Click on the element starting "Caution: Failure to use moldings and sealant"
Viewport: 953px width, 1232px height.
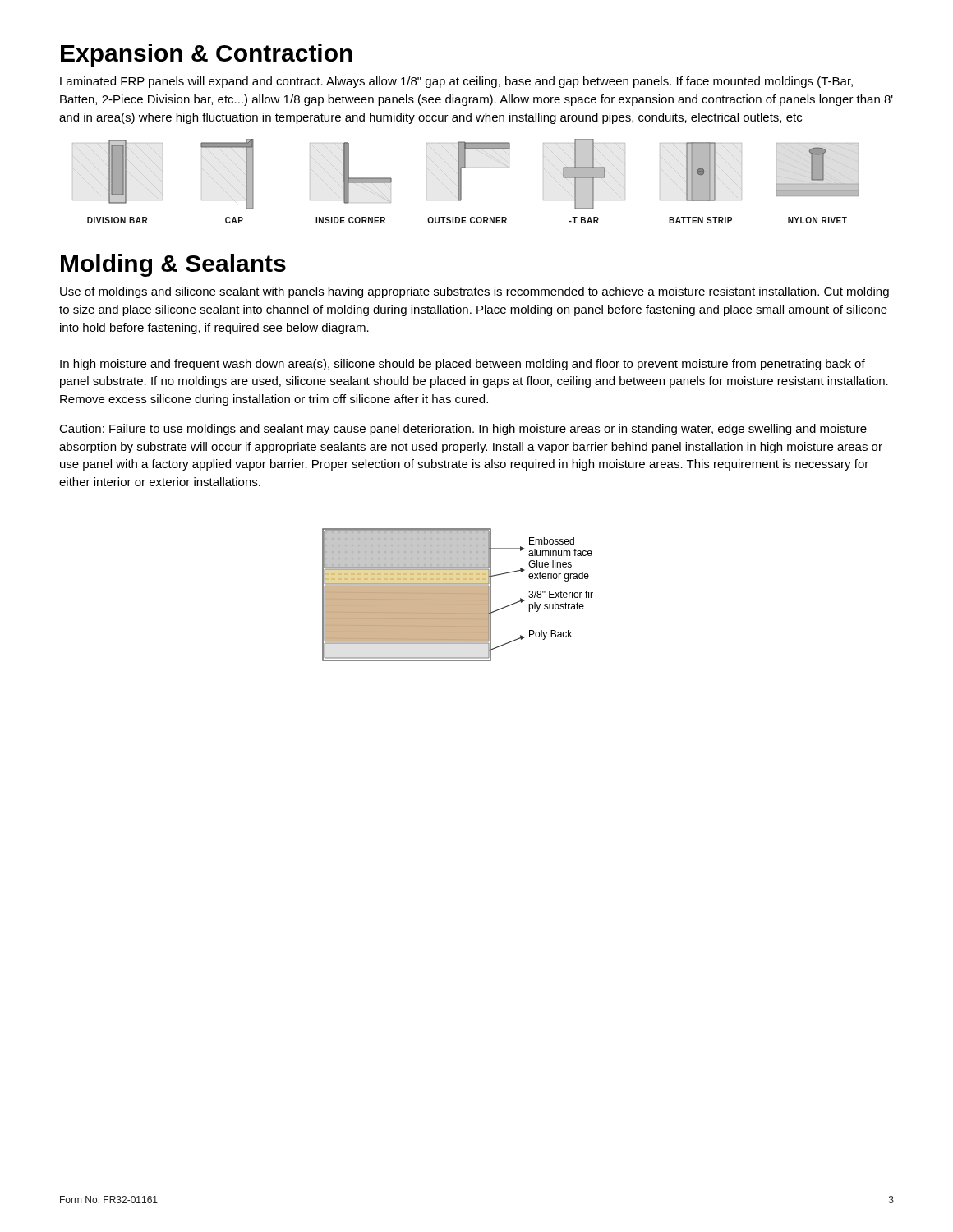tap(476, 455)
